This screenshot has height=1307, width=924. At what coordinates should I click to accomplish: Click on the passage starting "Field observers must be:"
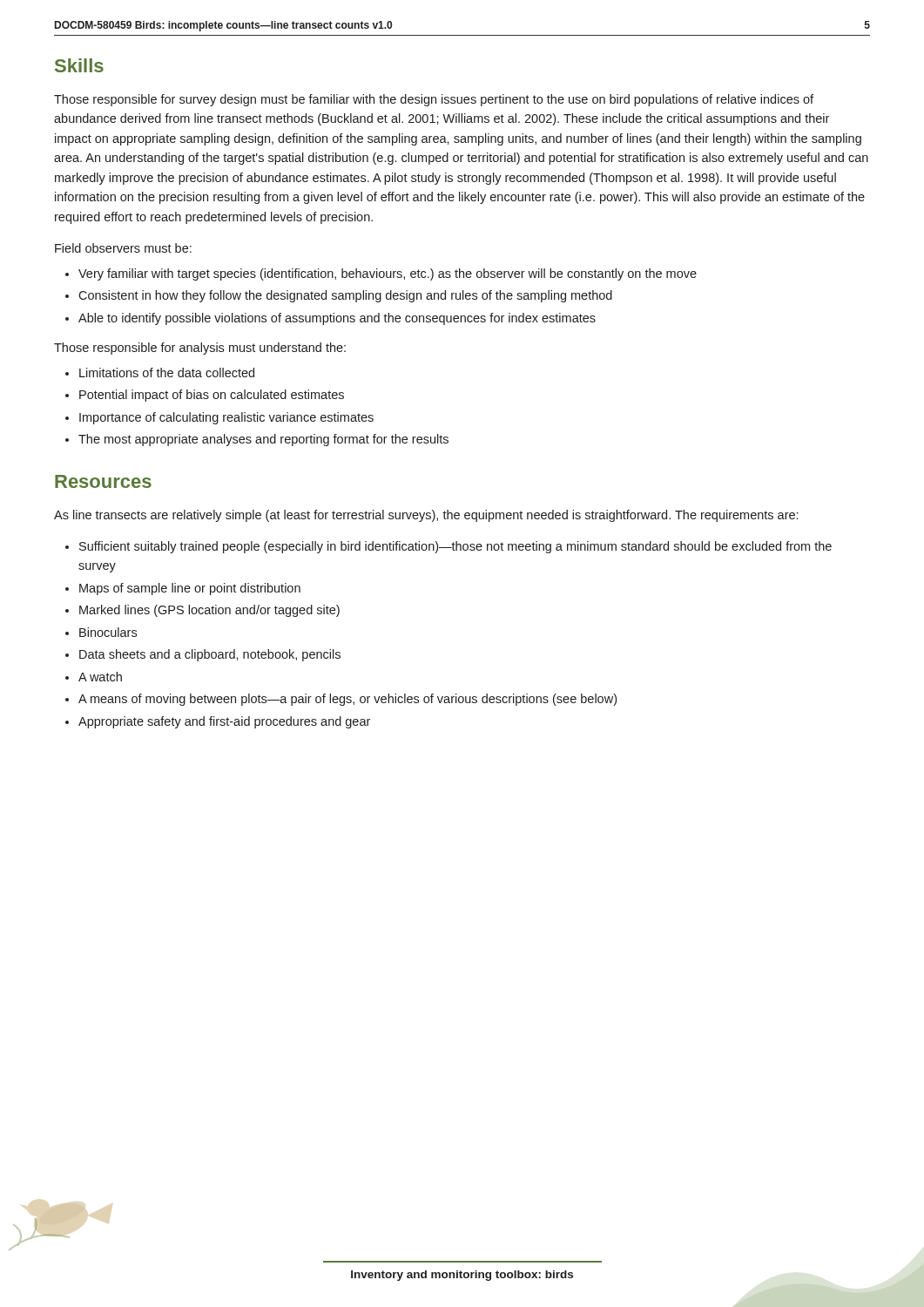(x=123, y=249)
